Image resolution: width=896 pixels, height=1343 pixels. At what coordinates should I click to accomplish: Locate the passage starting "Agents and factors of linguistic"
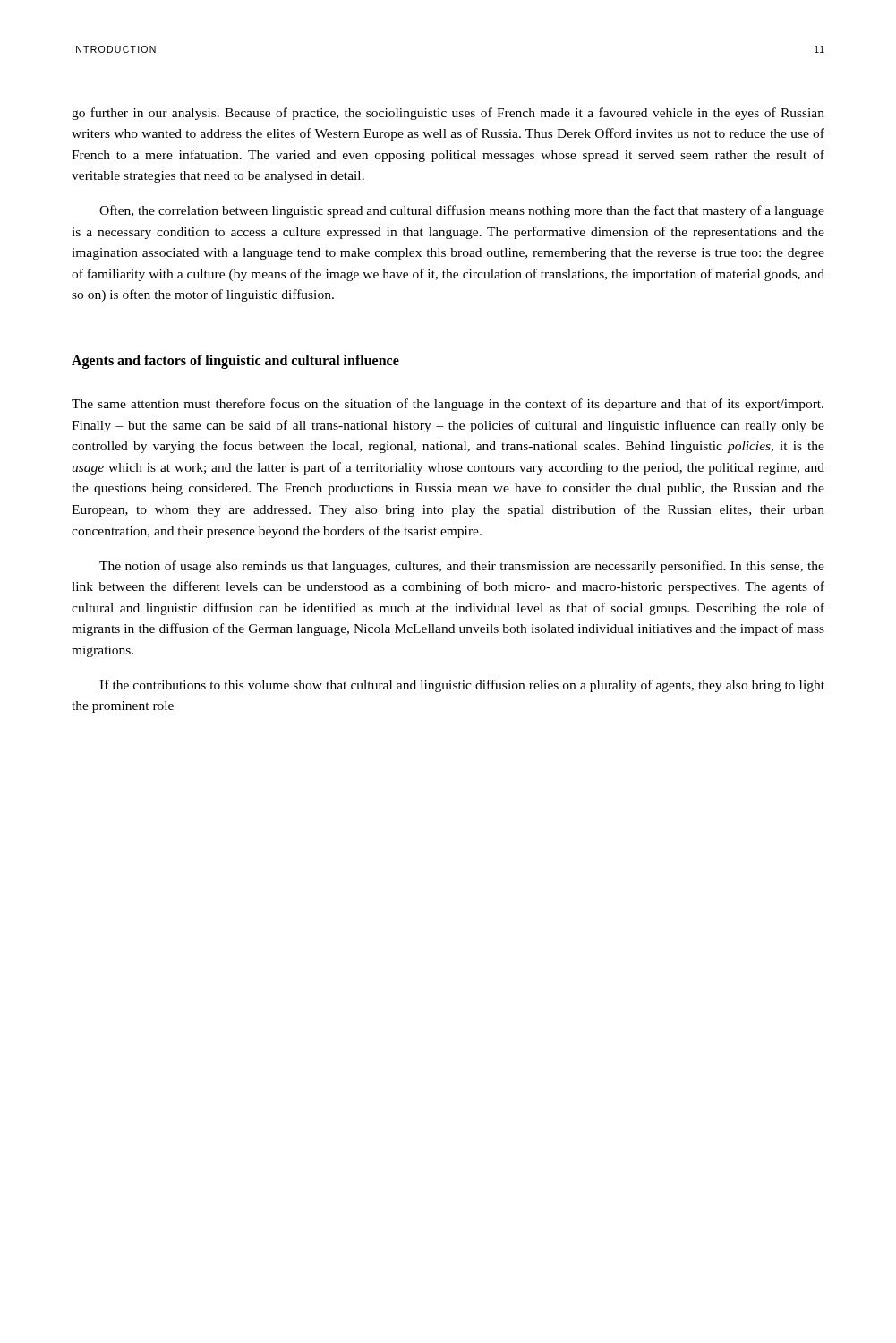[235, 360]
